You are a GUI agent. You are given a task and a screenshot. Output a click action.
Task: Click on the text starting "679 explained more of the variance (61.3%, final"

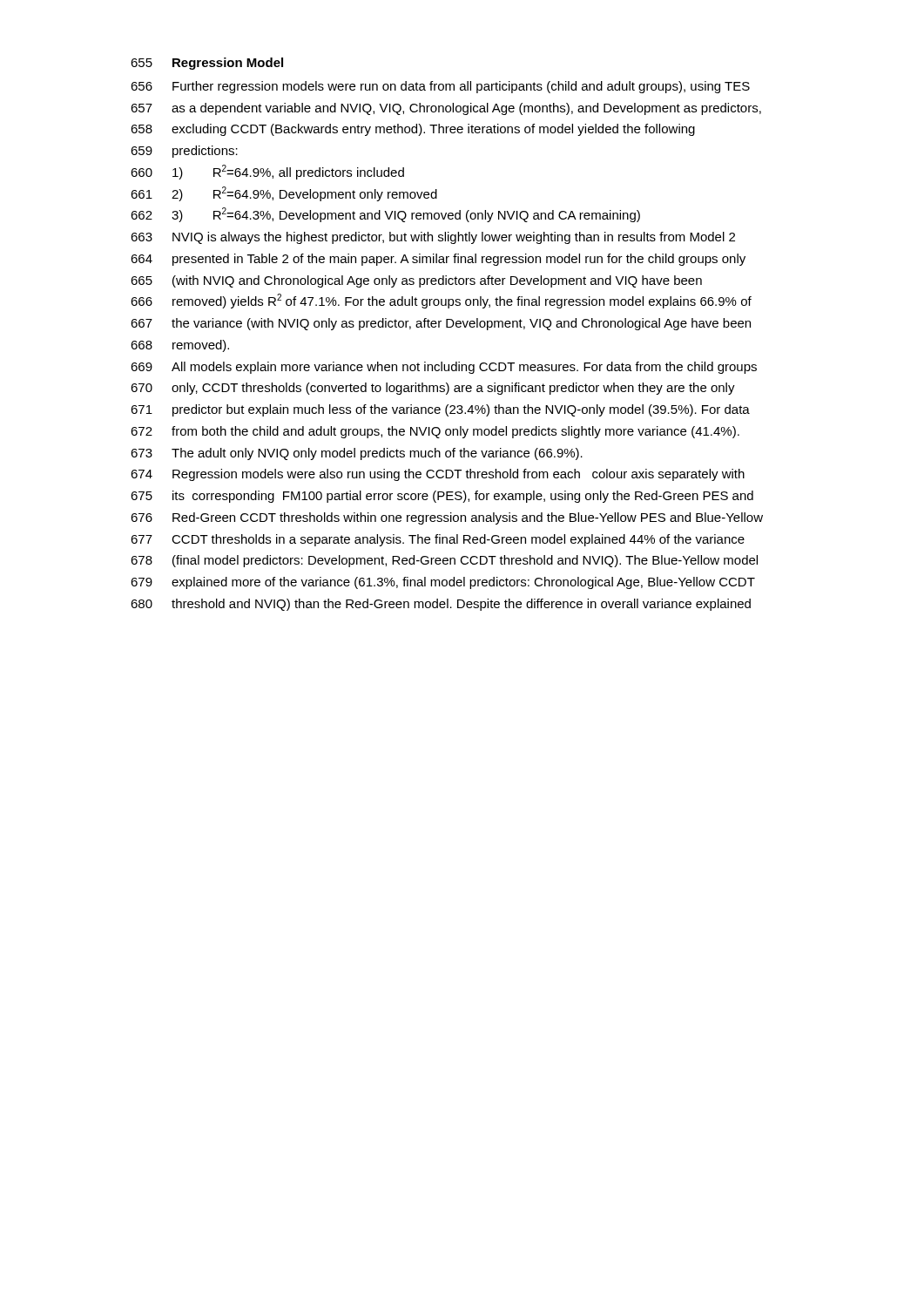(x=470, y=582)
